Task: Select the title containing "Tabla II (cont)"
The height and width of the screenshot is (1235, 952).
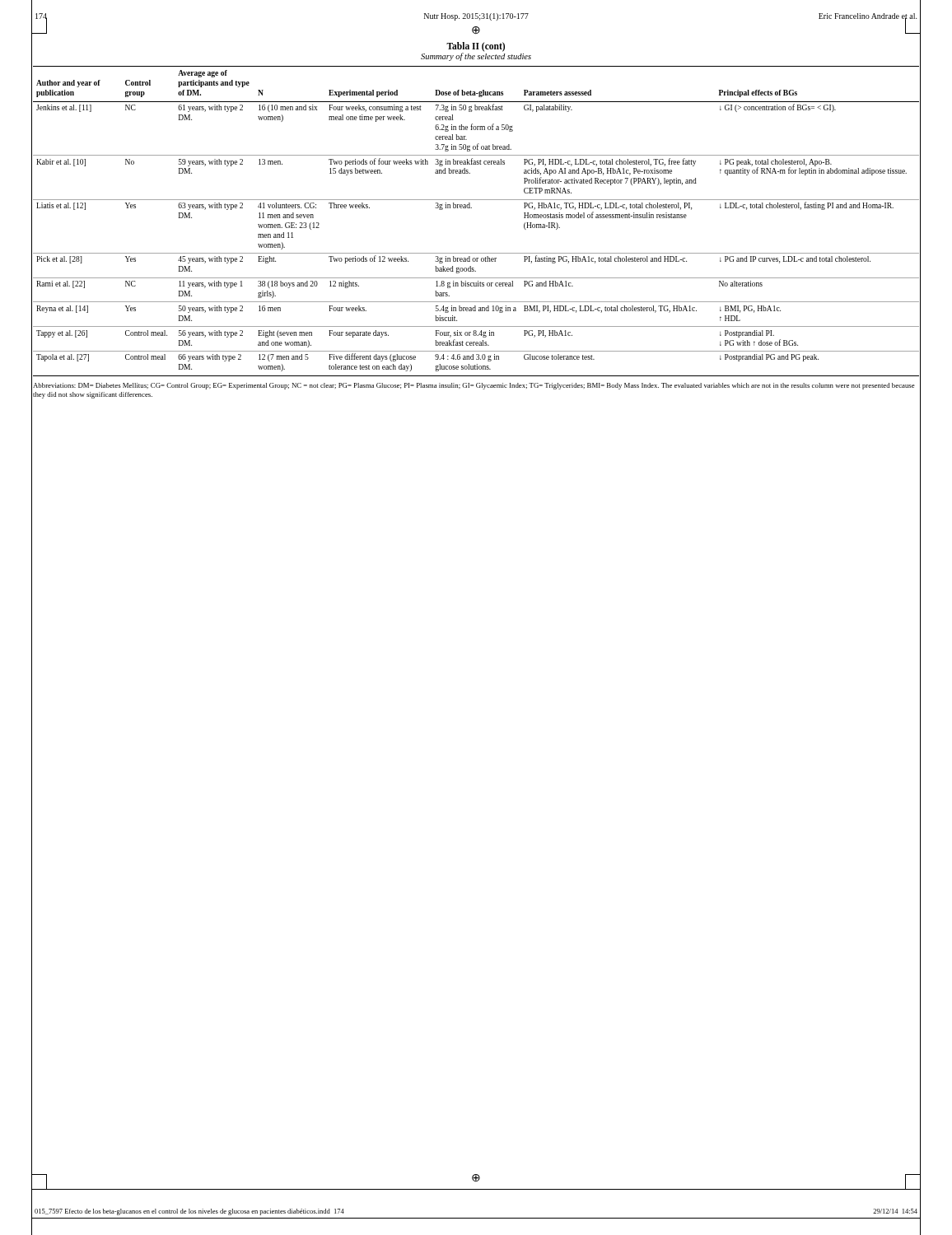Action: tap(476, 46)
